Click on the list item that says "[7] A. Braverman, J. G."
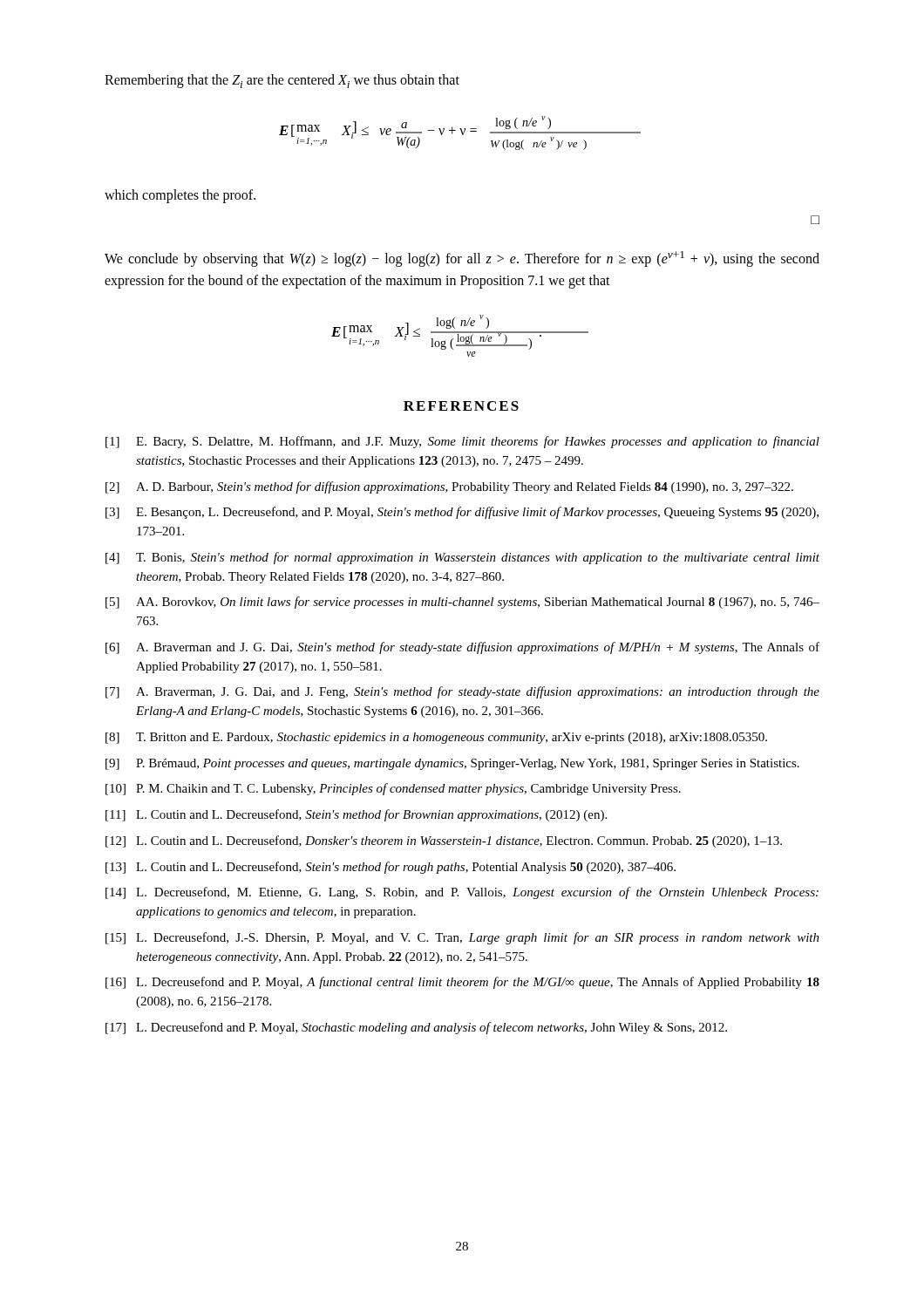Viewport: 924px width, 1308px height. click(462, 702)
